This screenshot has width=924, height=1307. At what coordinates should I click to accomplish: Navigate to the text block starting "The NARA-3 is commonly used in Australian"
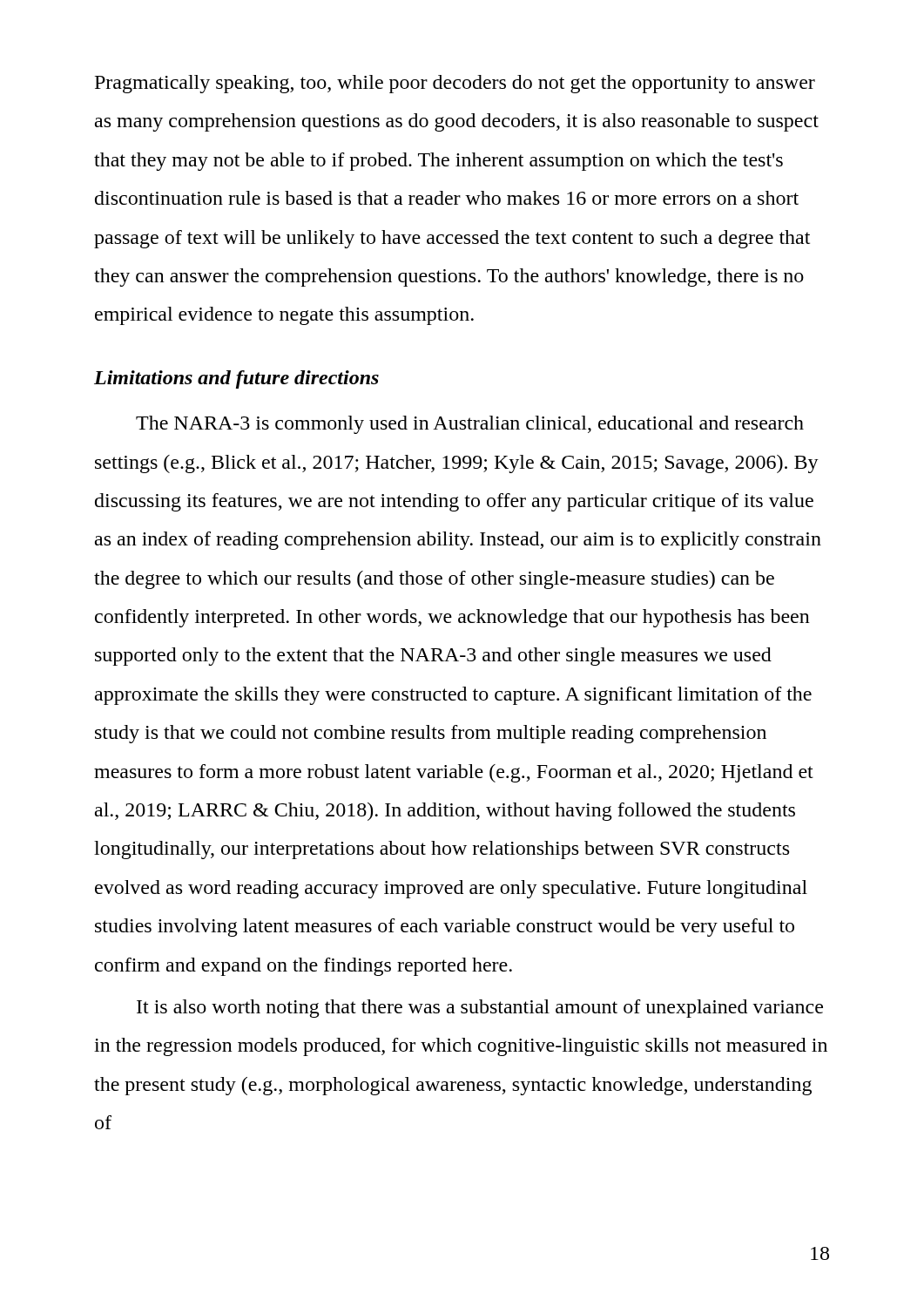click(x=462, y=694)
